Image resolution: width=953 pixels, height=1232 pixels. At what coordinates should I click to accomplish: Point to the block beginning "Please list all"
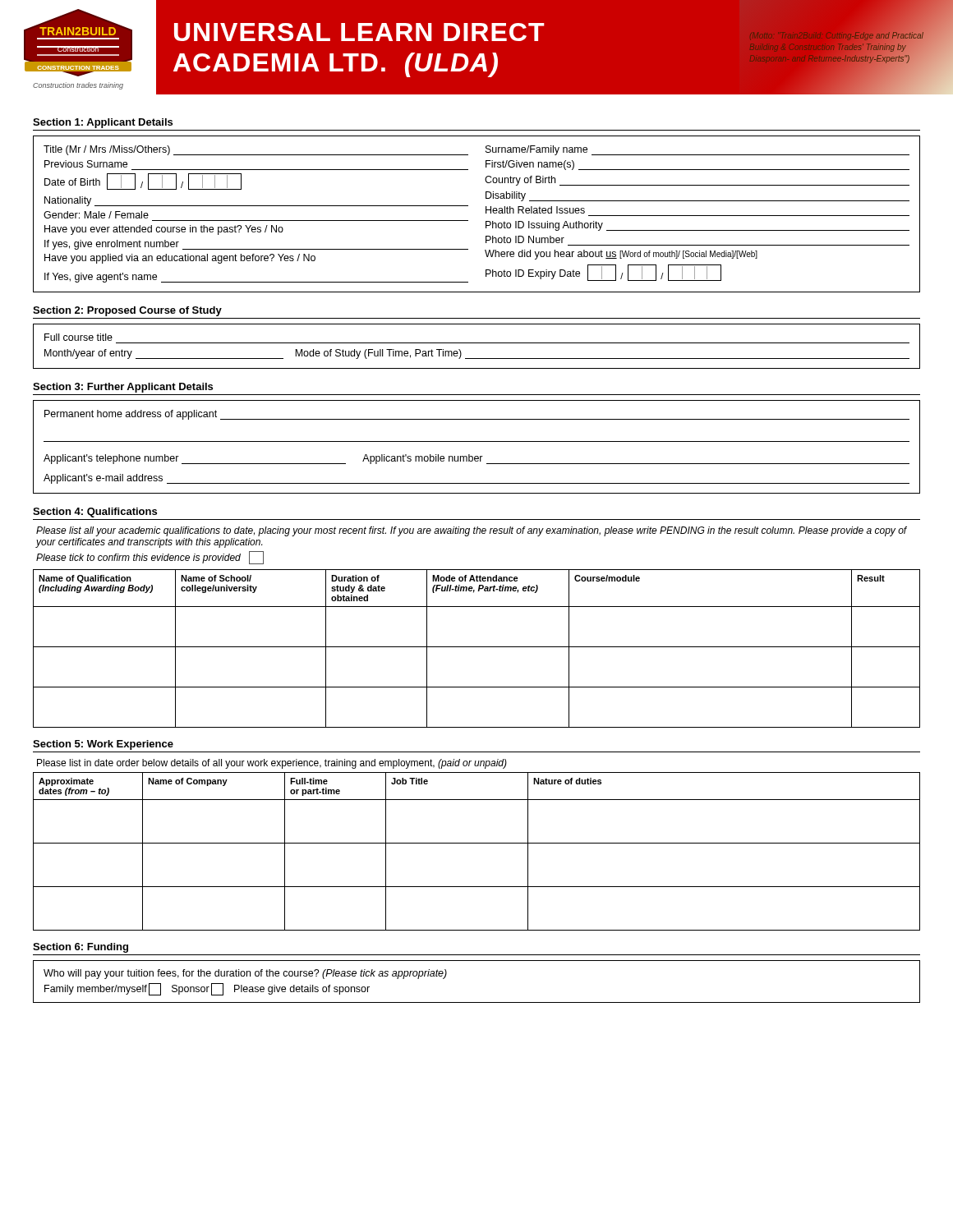471,536
